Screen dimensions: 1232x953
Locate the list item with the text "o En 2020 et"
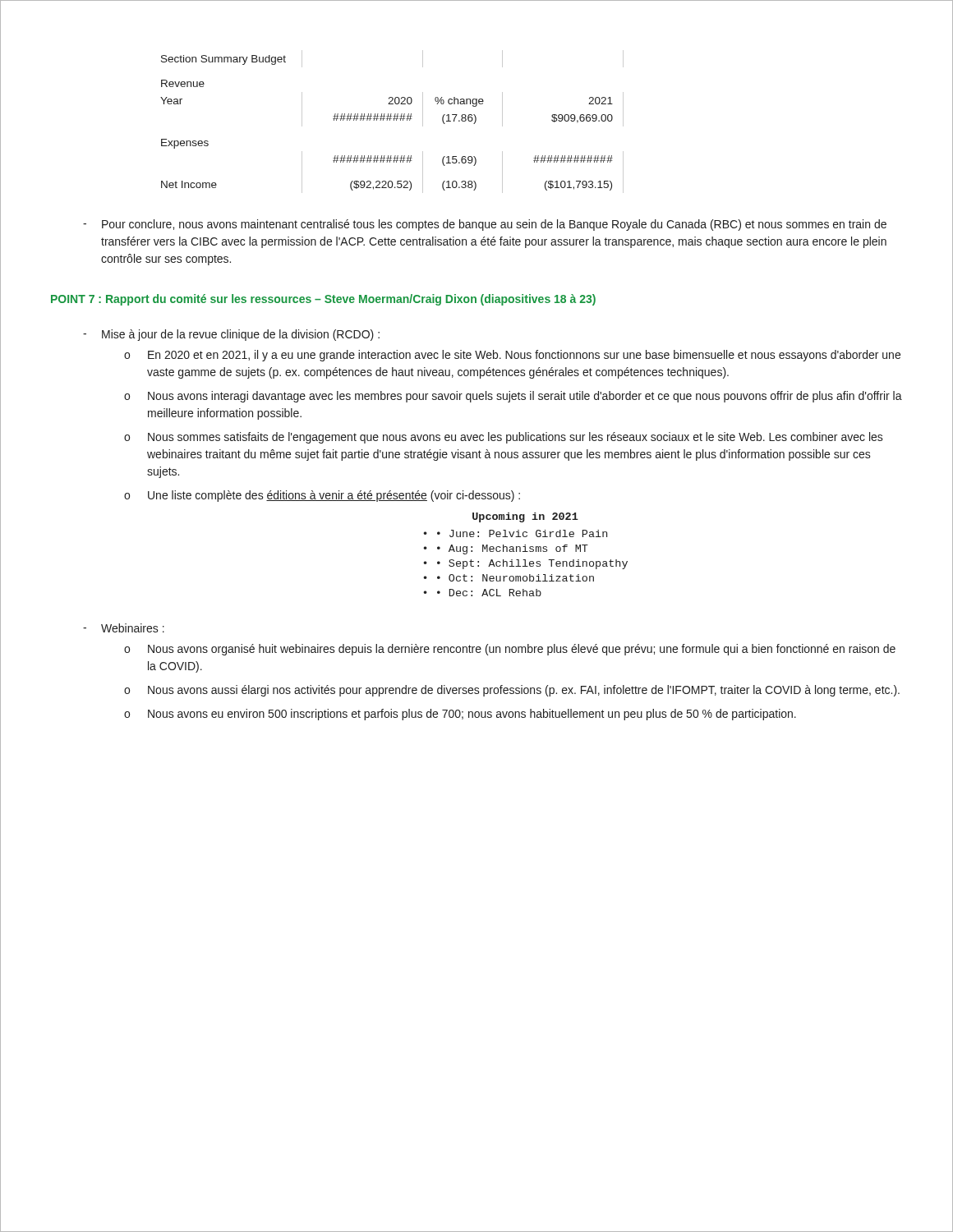(513, 364)
